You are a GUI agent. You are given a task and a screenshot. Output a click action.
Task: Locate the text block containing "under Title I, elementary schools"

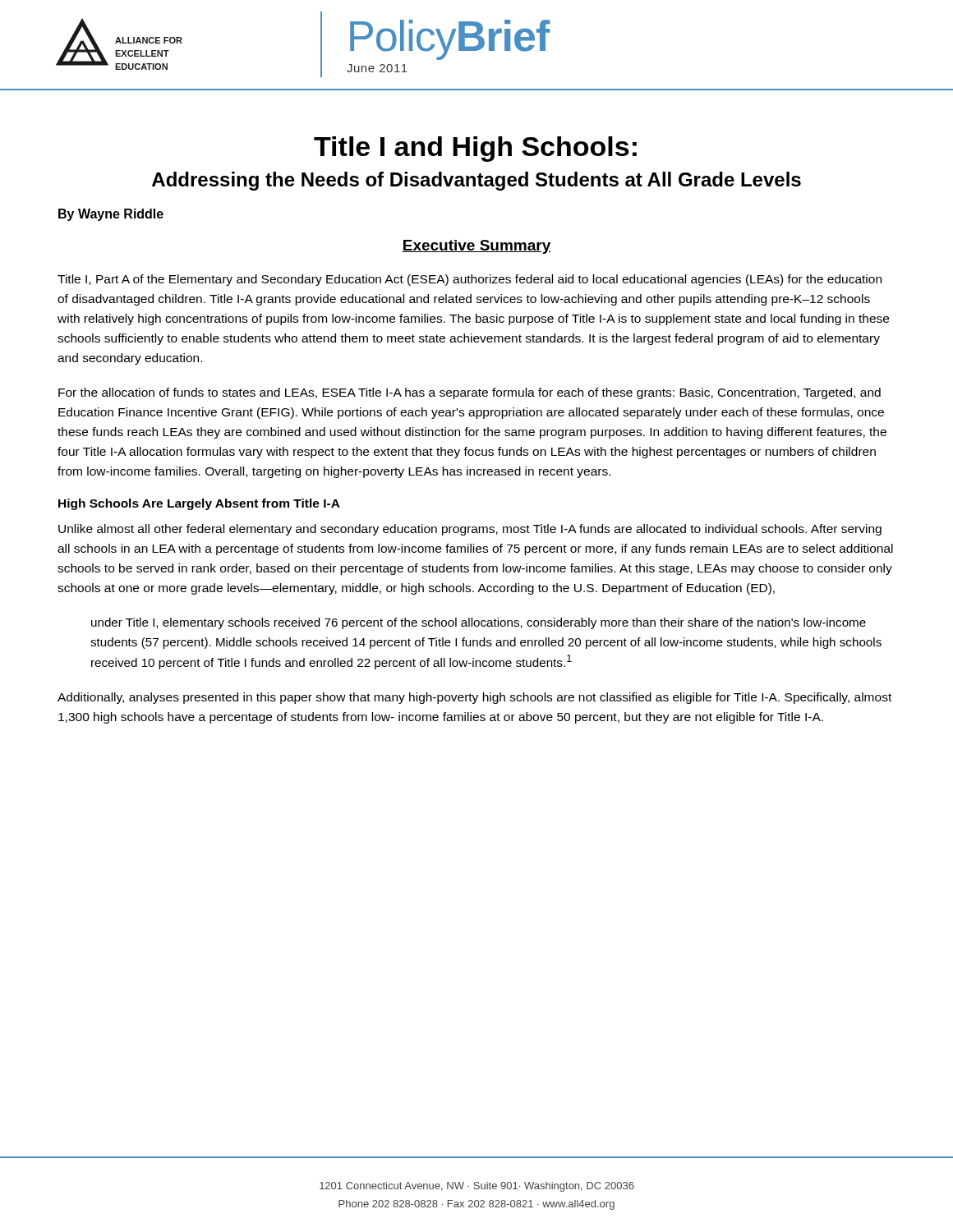(x=486, y=643)
